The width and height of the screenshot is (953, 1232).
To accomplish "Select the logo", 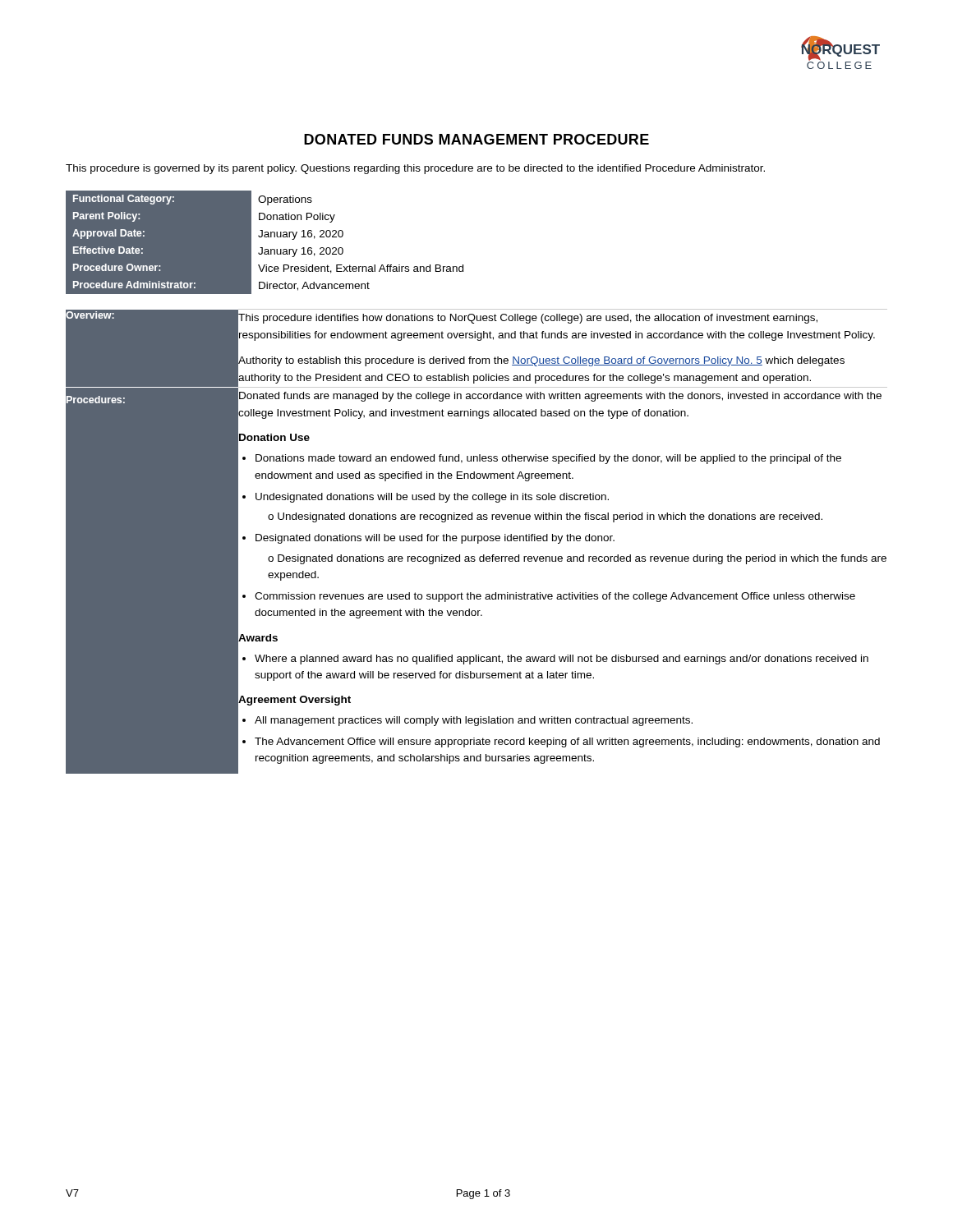I will pyautogui.click(x=828, y=64).
